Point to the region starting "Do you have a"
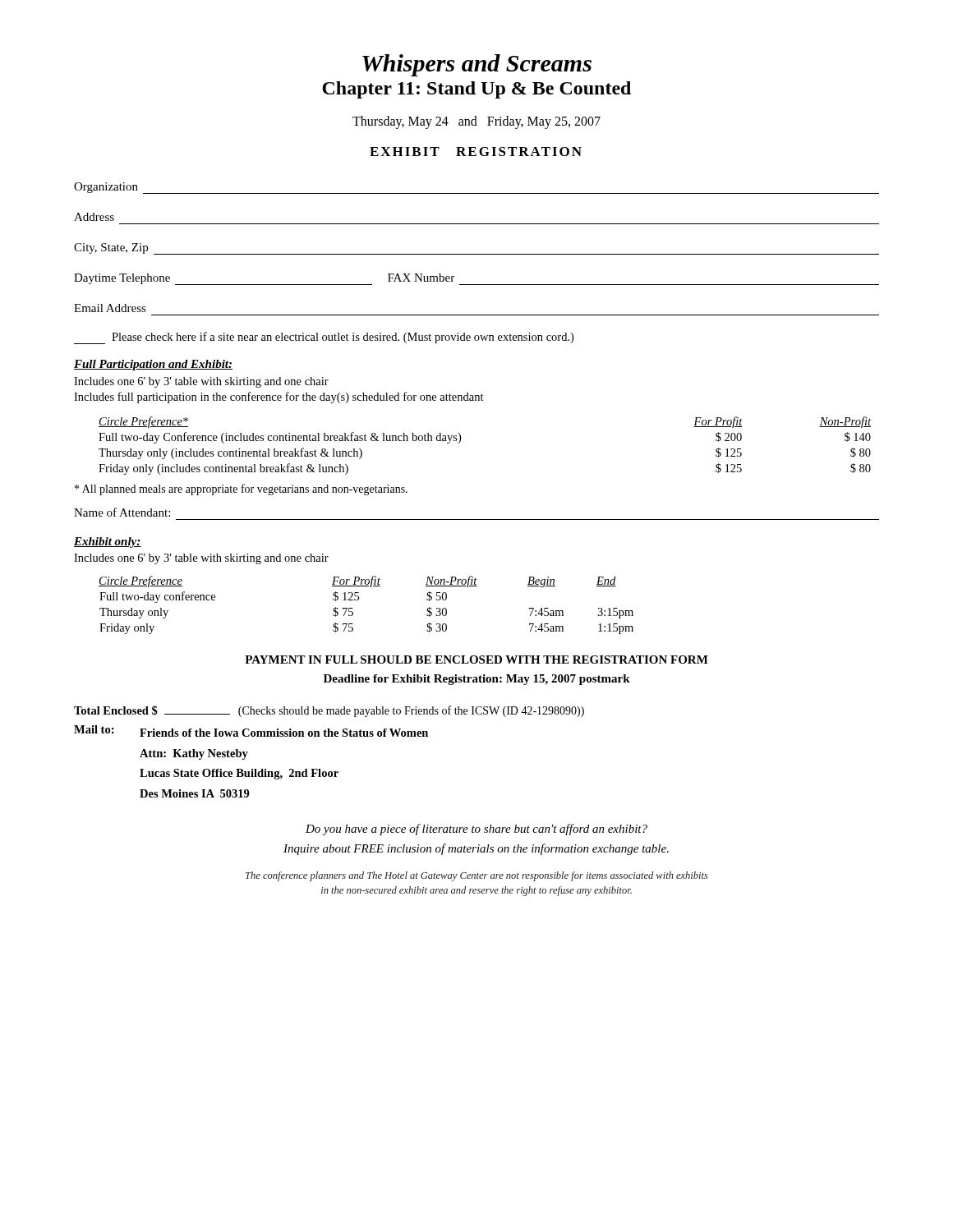Screen dimensions: 1232x953 (x=476, y=838)
